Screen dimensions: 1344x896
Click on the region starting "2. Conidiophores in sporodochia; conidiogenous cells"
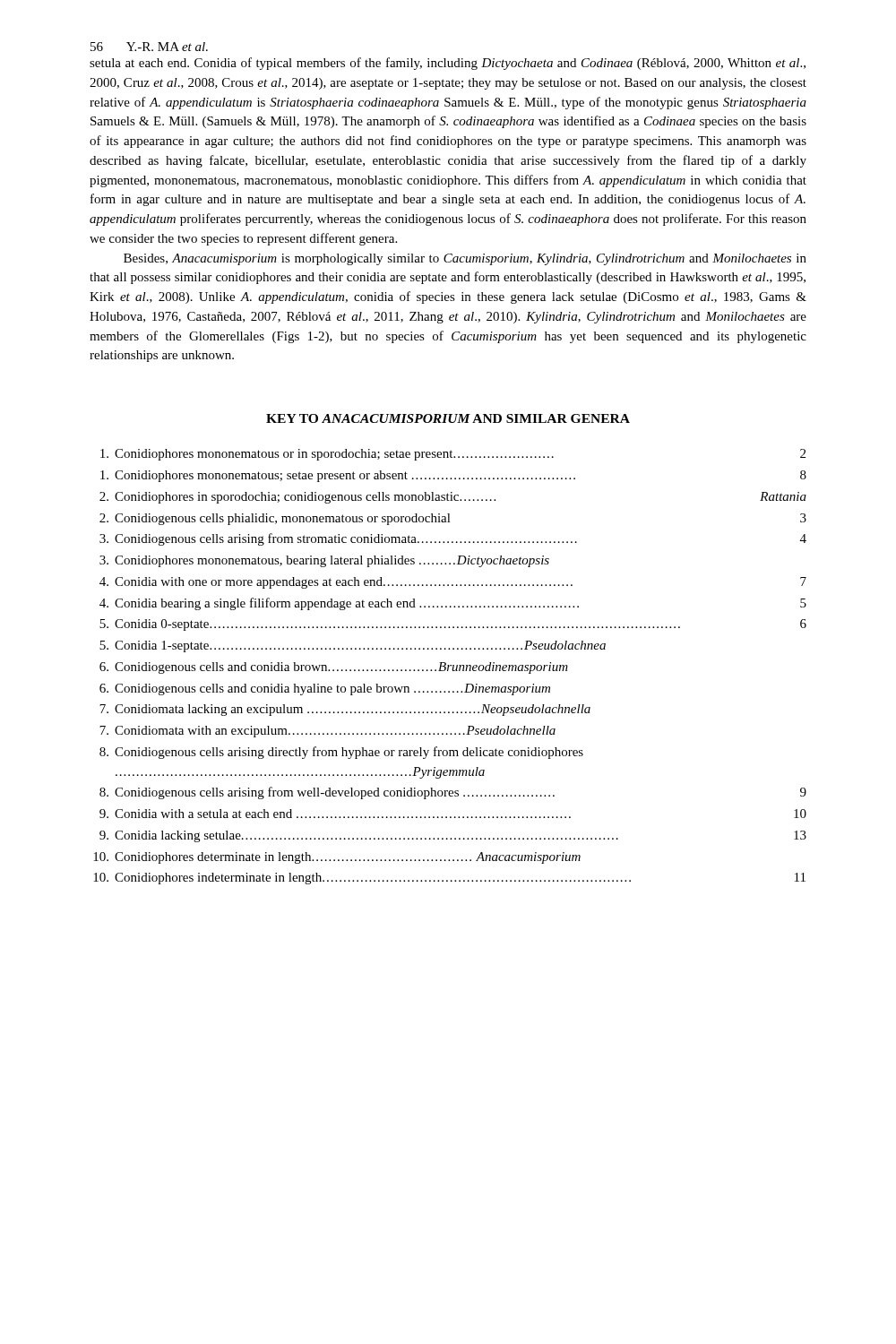click(x=448, y=497)
